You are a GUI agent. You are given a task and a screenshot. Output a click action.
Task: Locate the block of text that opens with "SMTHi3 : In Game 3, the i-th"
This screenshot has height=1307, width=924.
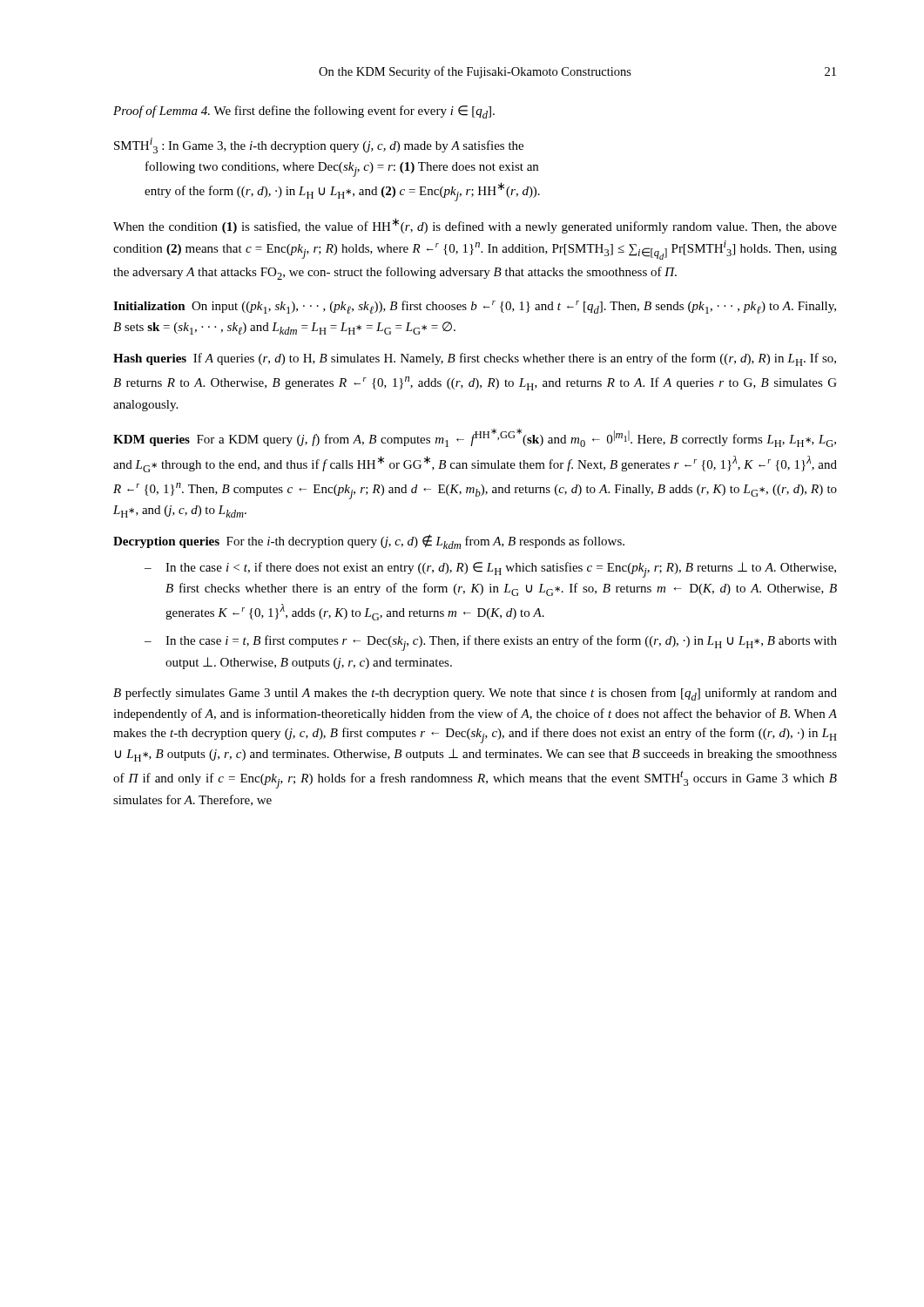[x=475, y=168]
